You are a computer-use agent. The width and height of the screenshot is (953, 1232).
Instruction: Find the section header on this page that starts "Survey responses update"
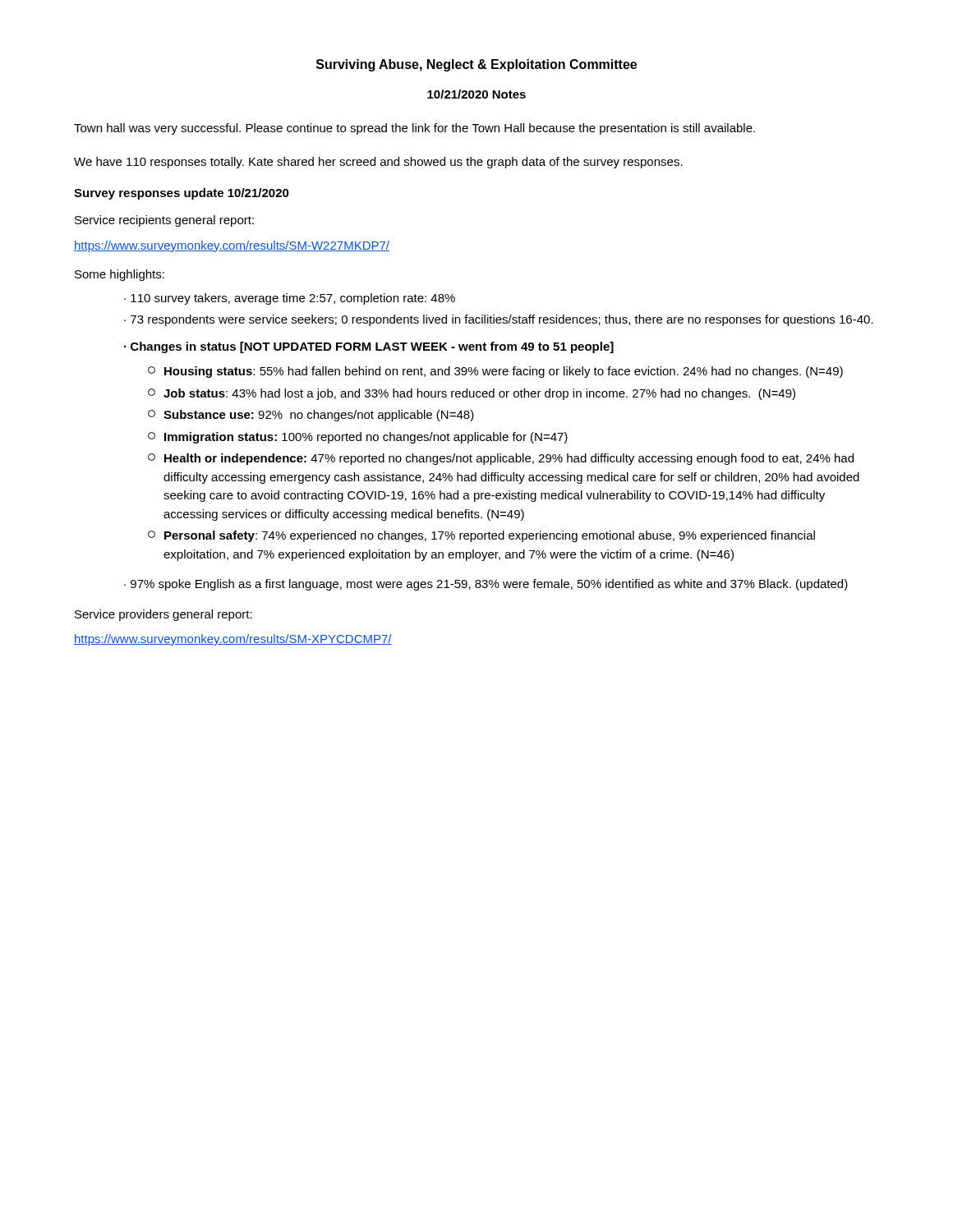[181, 193]
